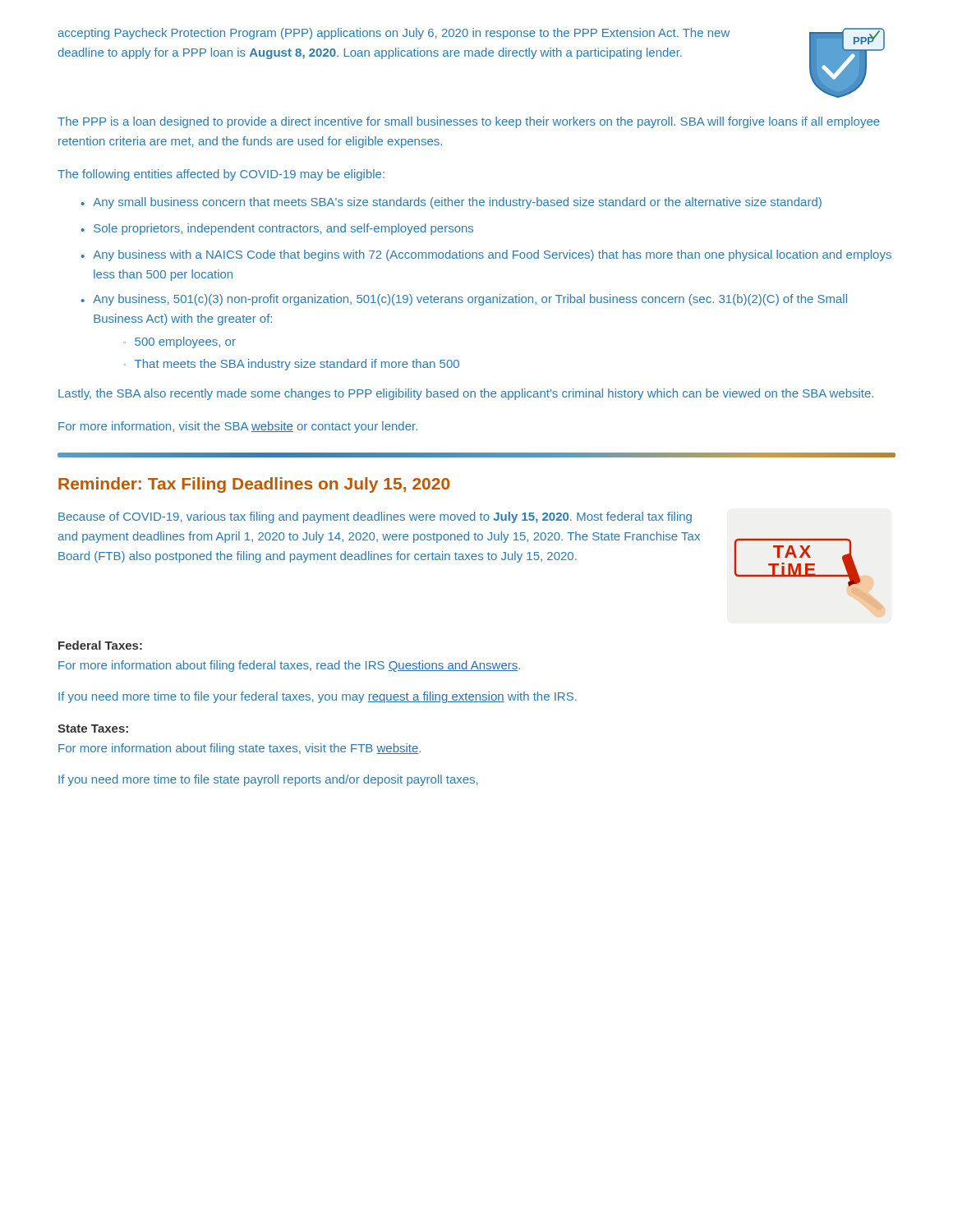The image size is (953, 1232).
Task: Find the block starting "The PPP is a loan designed"
Action: click(x=469, y=131)
